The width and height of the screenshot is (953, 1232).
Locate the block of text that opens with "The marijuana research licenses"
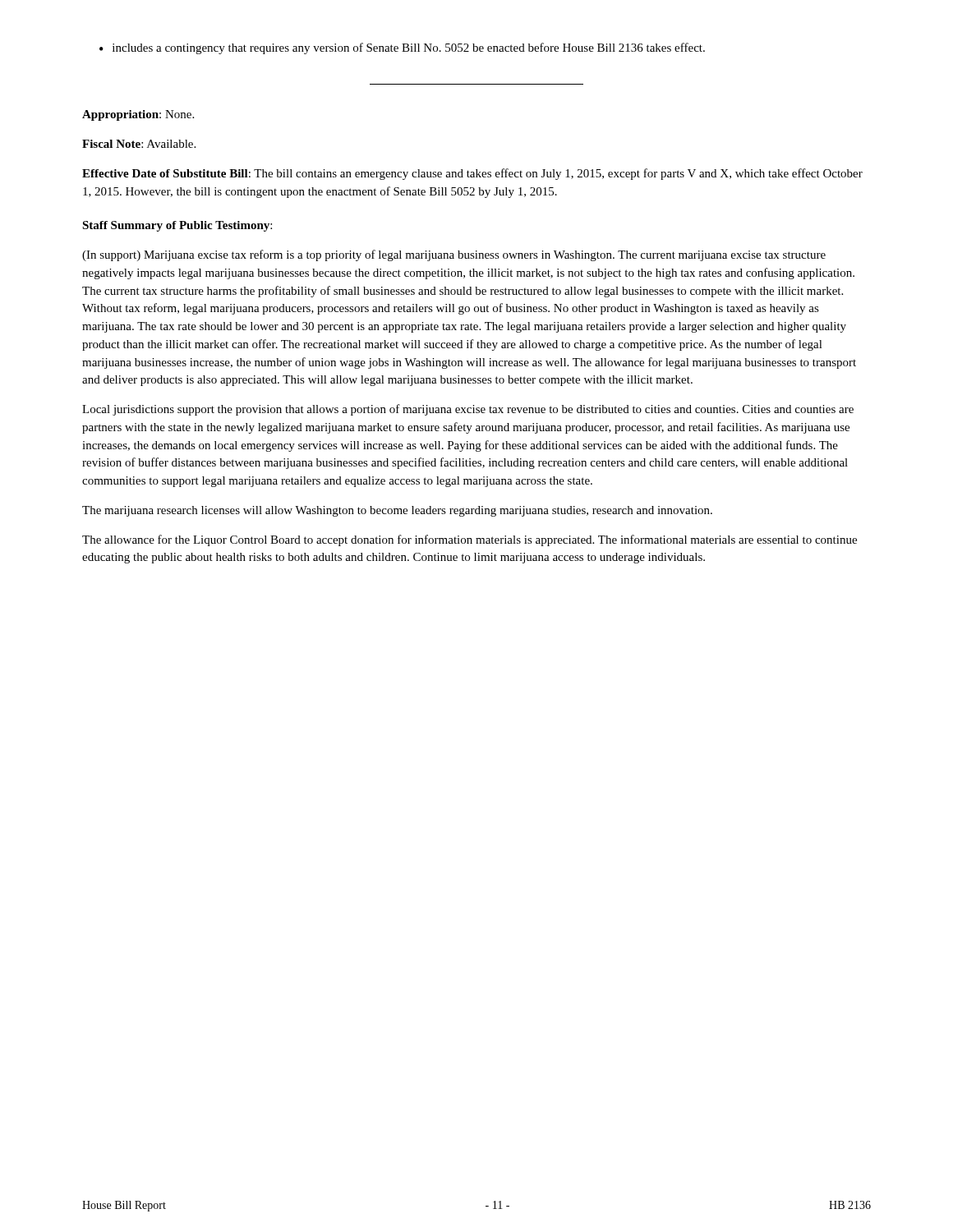coord(398,510)
